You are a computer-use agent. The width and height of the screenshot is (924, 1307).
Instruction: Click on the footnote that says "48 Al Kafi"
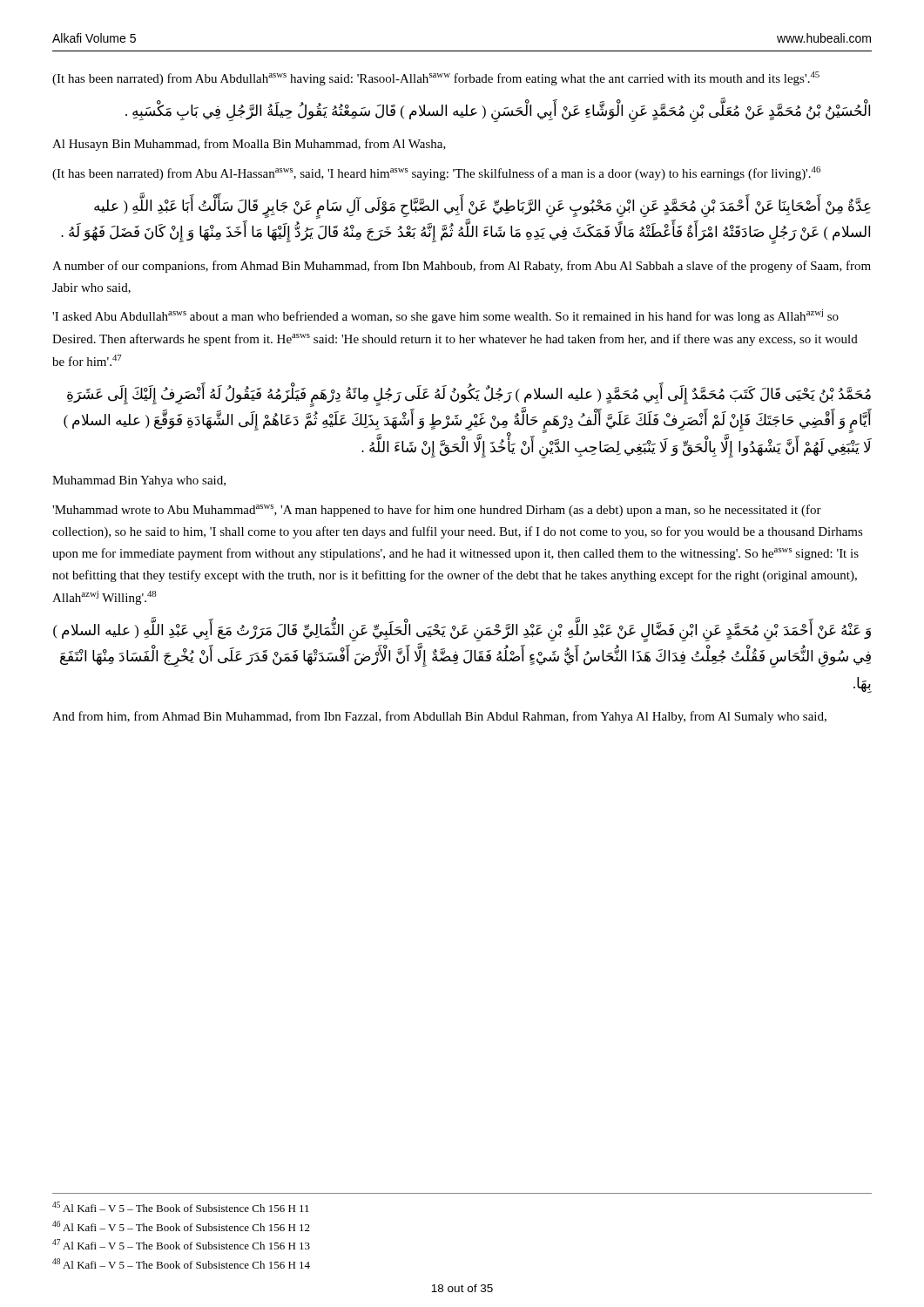[181, 1264]
